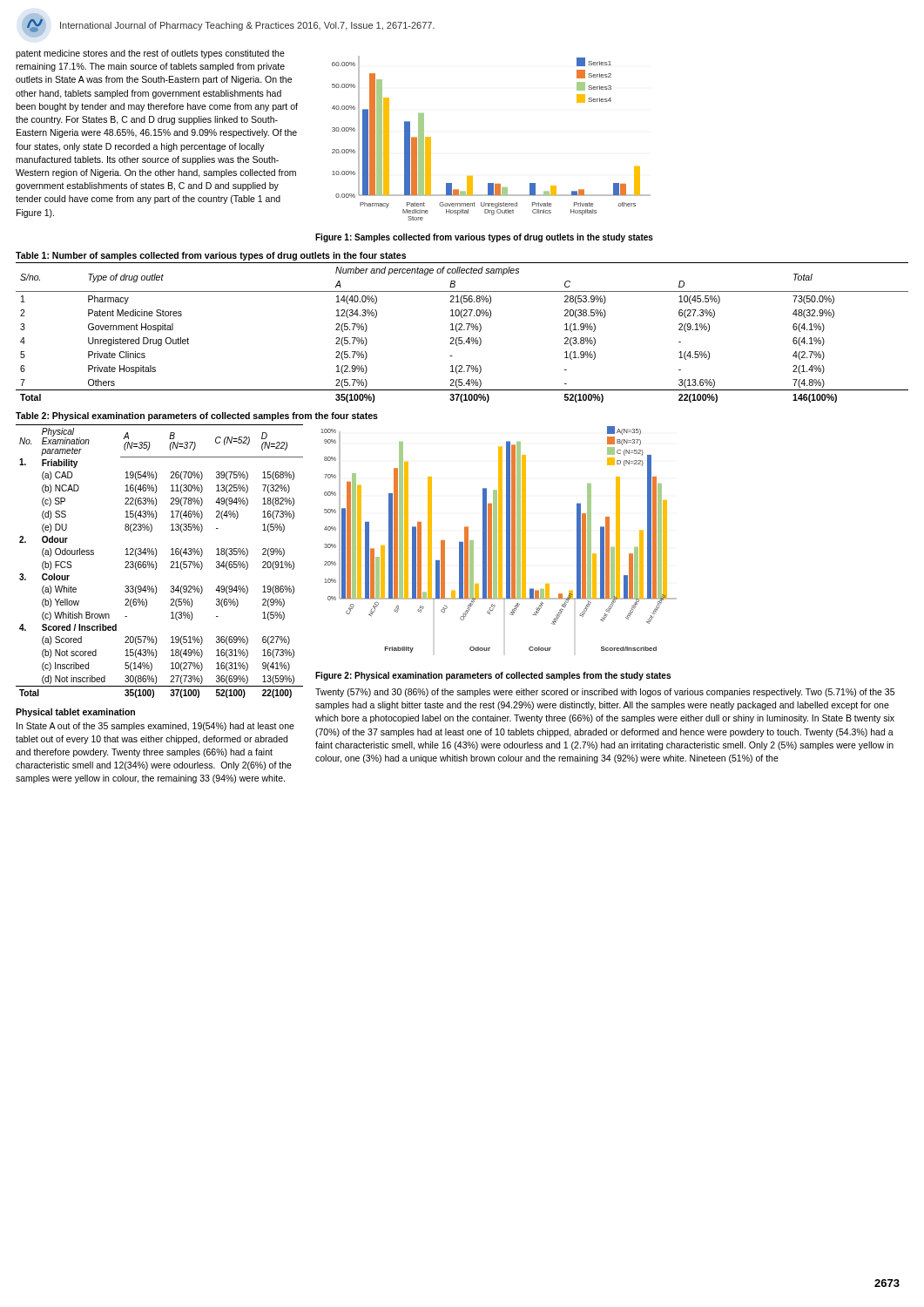924x1307 pixels.
Task: Point to the text starting "Physical tablet examination"
Action: pos(76,711)
